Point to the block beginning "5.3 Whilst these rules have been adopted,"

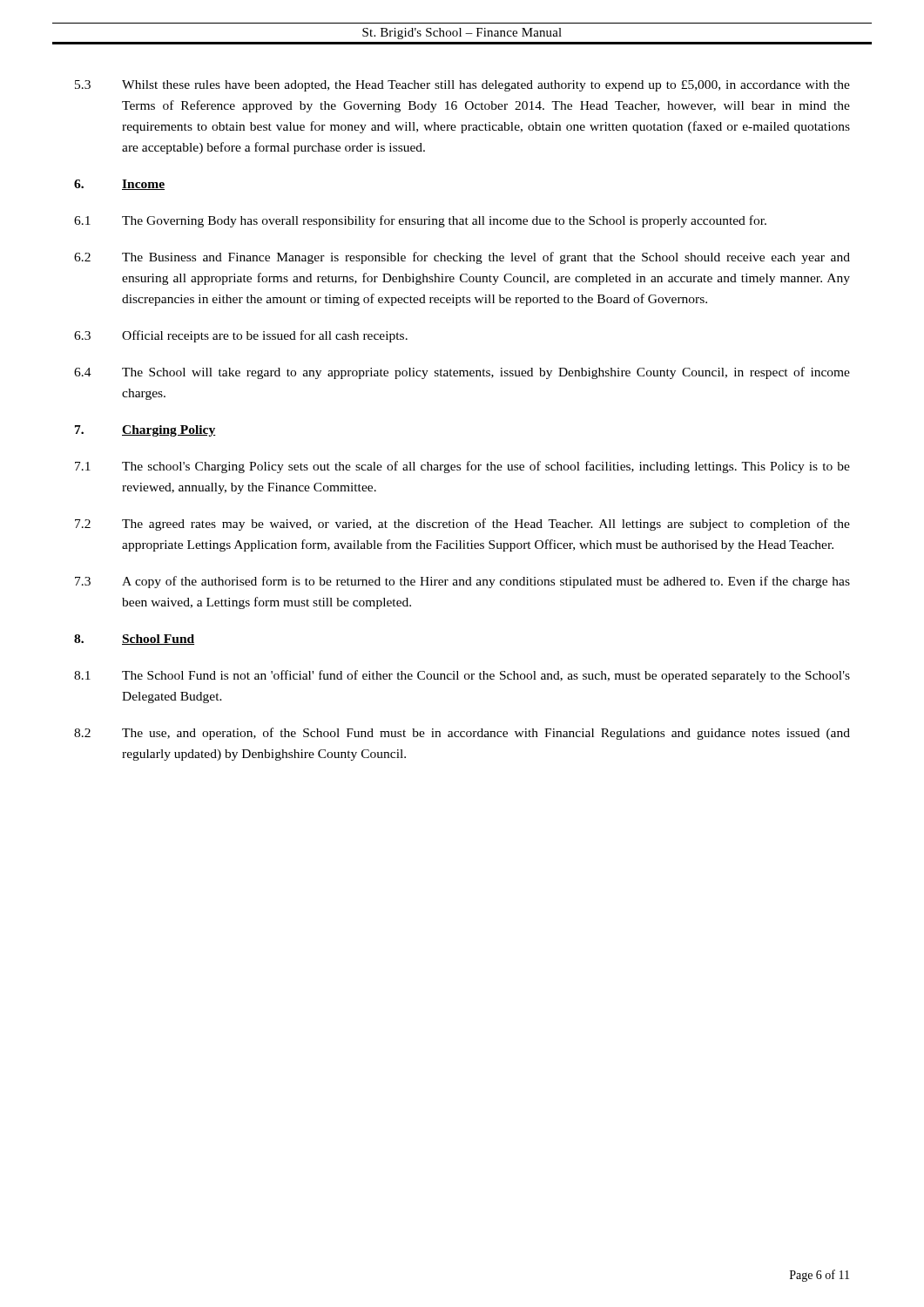coord(462,116)
